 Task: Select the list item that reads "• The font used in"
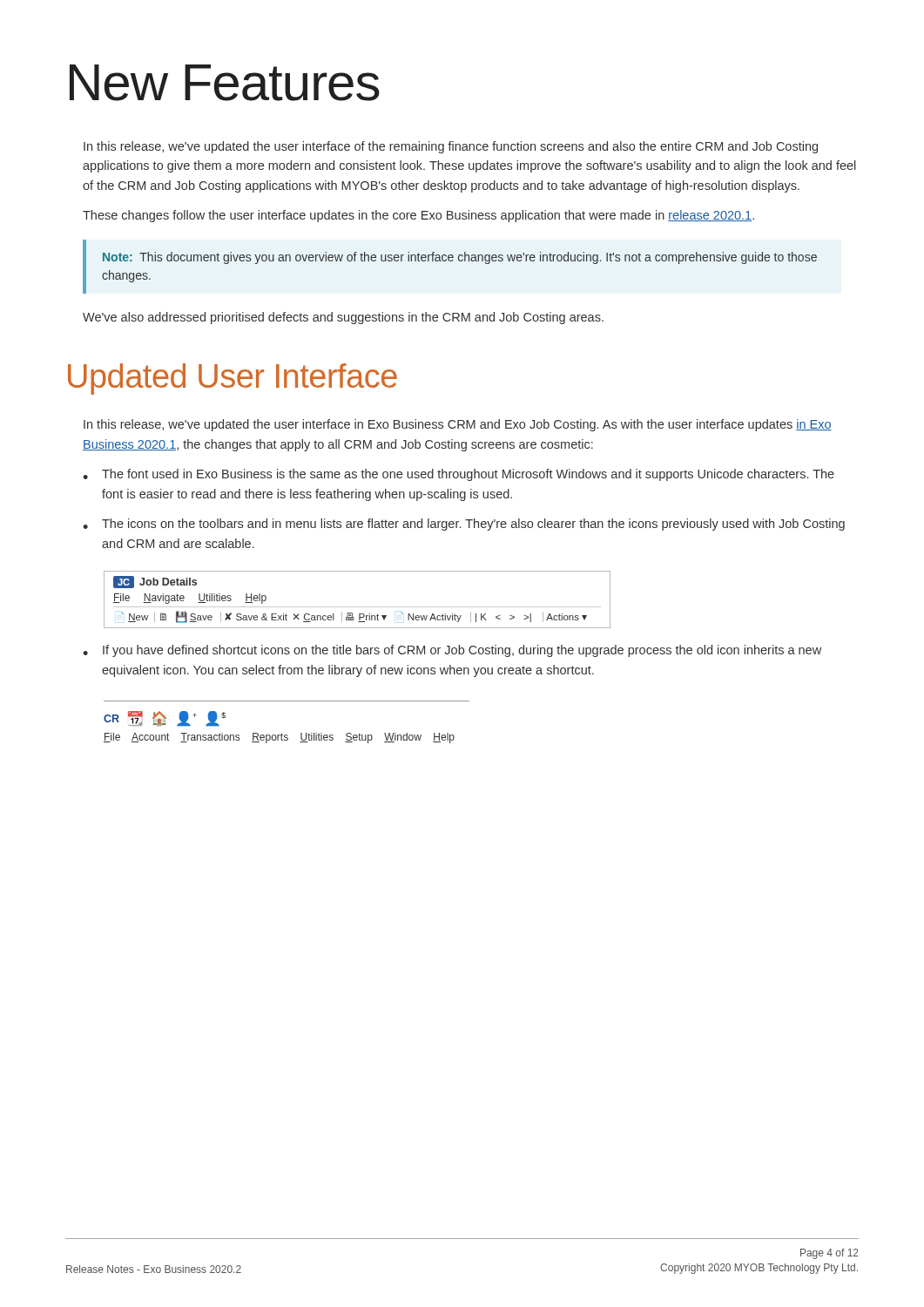471,484
